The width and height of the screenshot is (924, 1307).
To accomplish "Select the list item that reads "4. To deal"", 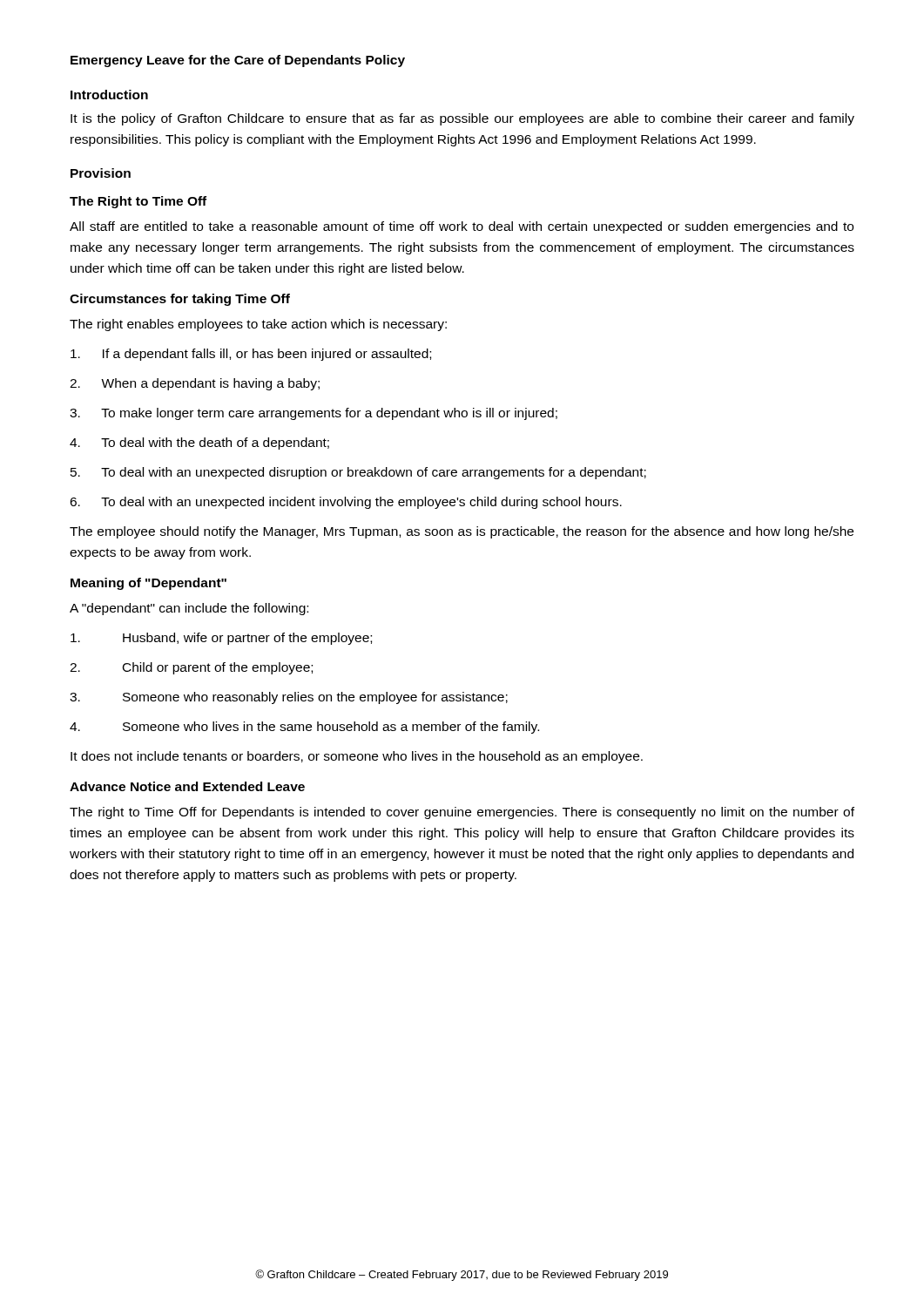I will tap(199, 444).
